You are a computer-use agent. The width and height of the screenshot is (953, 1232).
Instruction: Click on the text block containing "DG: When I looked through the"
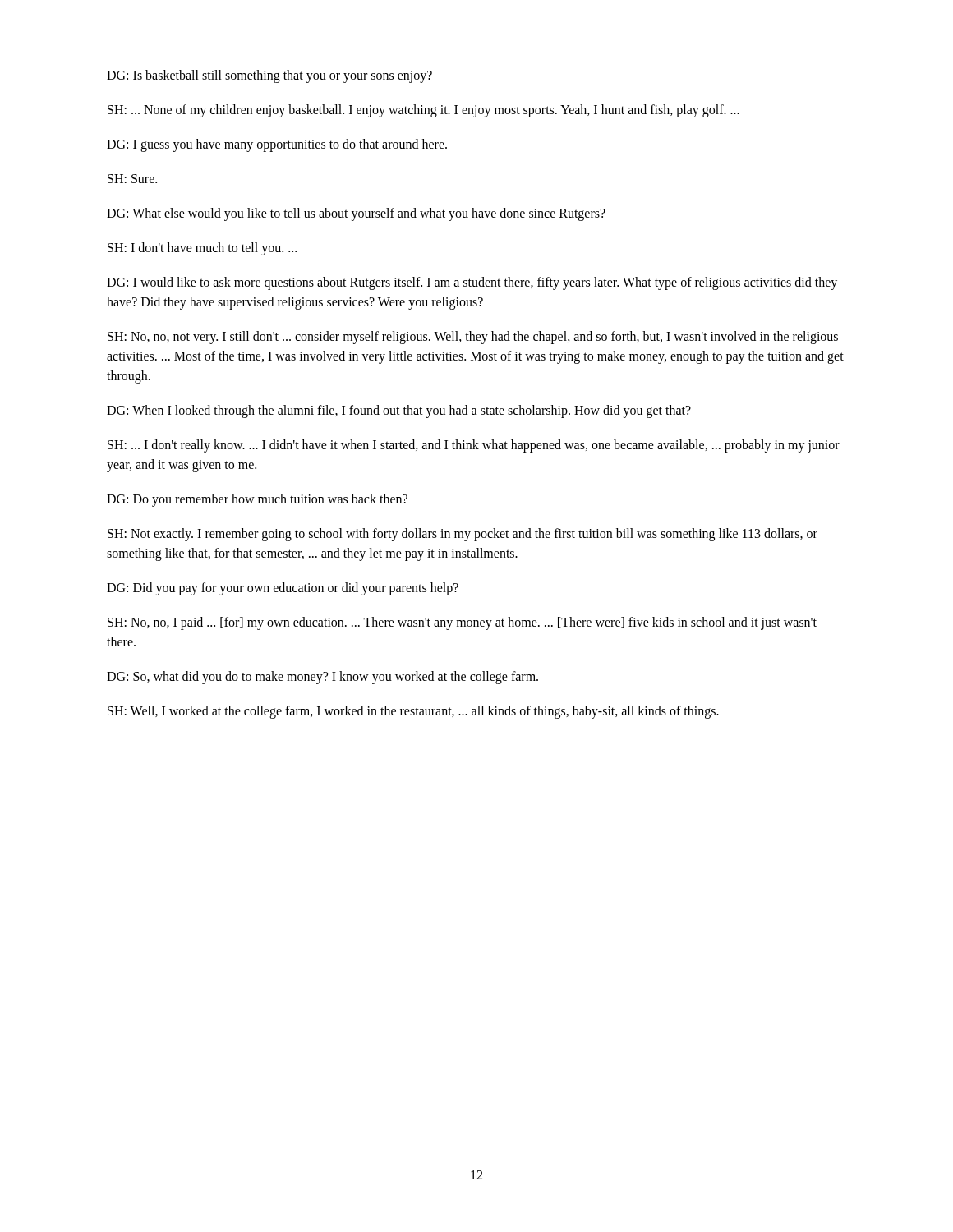pos(399,410)
